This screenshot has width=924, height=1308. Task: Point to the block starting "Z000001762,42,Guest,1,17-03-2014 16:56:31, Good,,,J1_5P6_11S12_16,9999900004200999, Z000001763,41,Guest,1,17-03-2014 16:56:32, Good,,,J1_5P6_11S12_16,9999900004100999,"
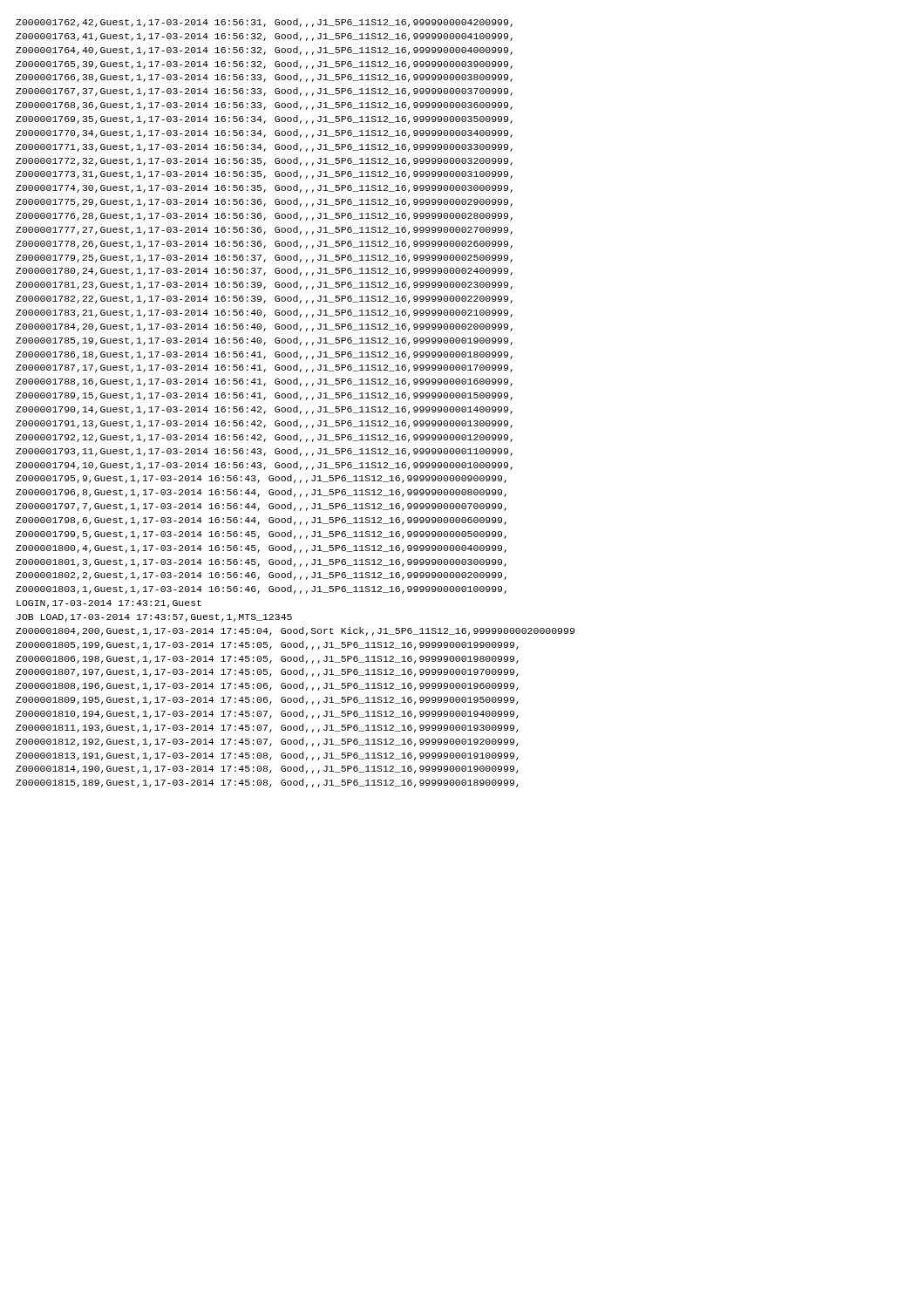(295, 403)
